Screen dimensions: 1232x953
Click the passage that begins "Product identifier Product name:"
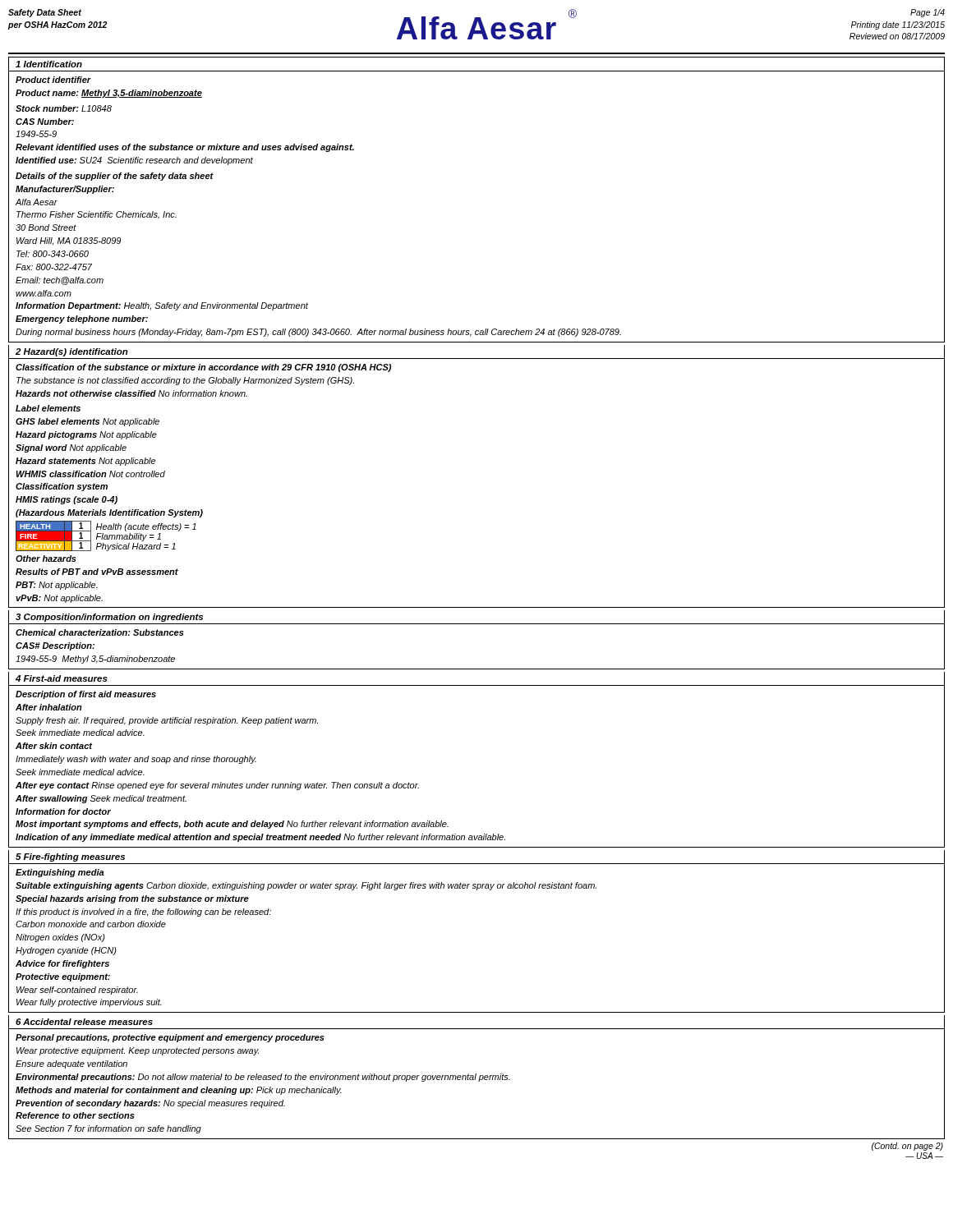click(53, 80)
